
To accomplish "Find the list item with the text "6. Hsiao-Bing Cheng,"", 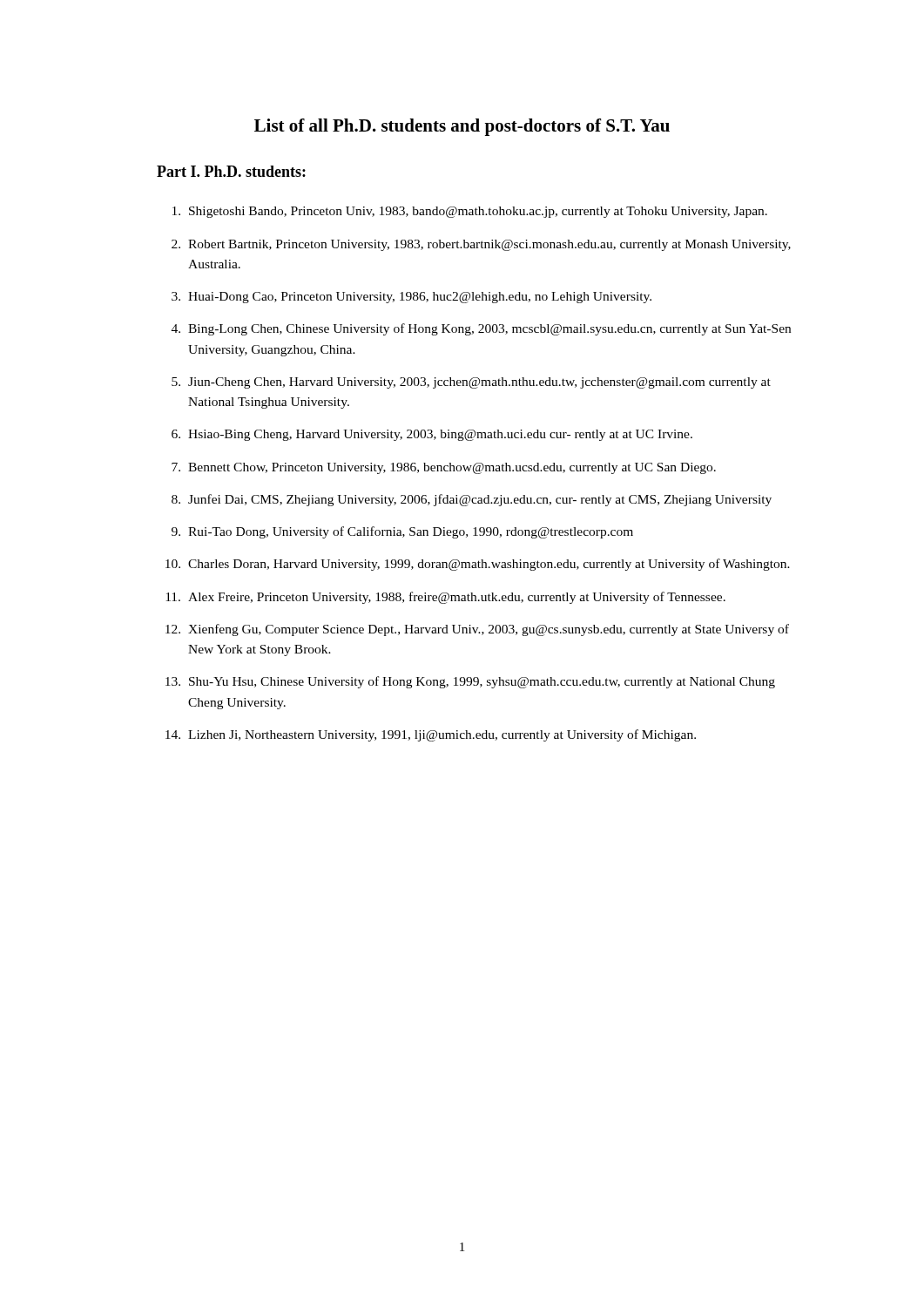I will (x=479, y=434).
